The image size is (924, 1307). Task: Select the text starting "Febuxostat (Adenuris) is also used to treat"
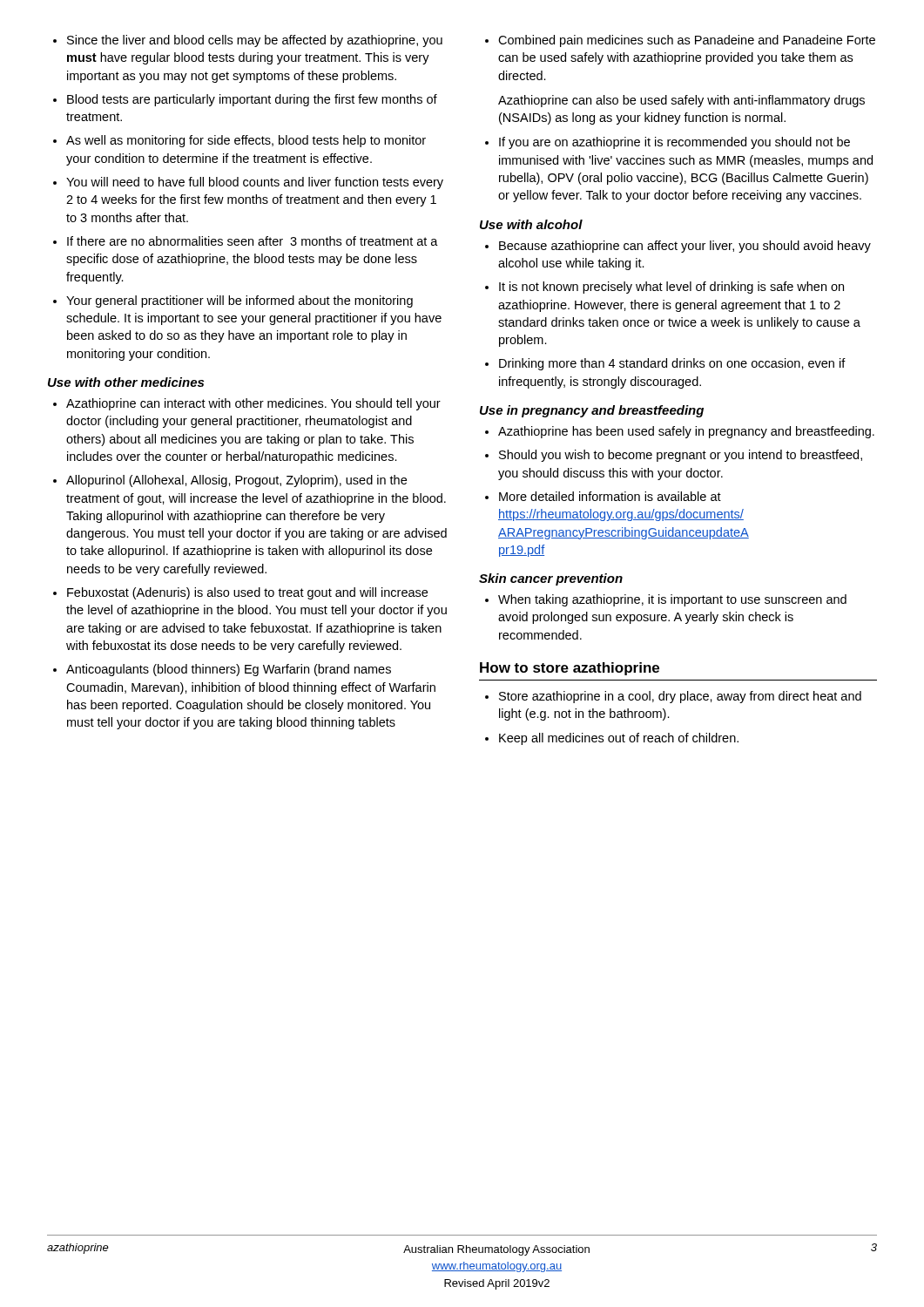(x=257, y=619)
